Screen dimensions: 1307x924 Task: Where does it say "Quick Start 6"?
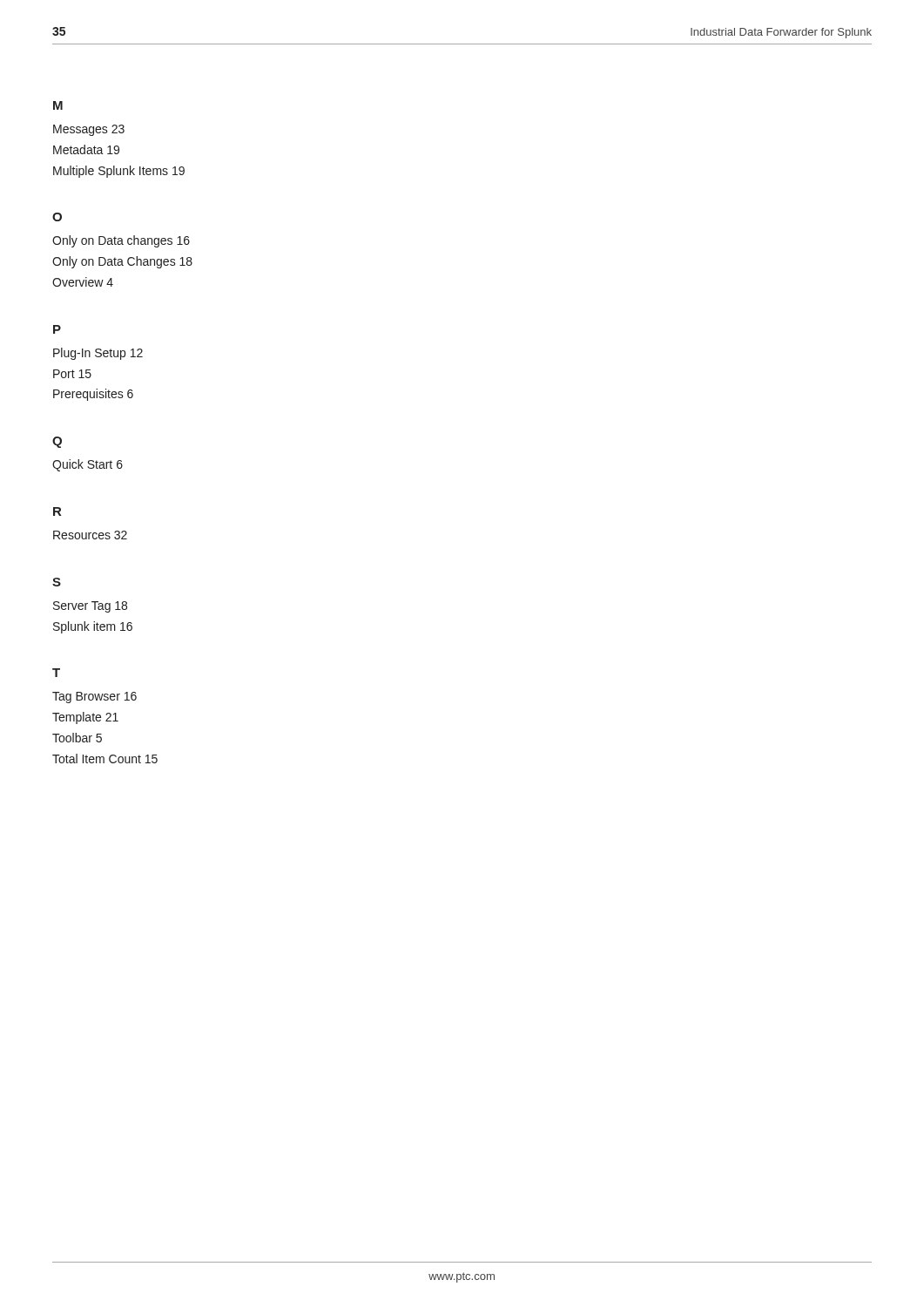tap(88, 465)
